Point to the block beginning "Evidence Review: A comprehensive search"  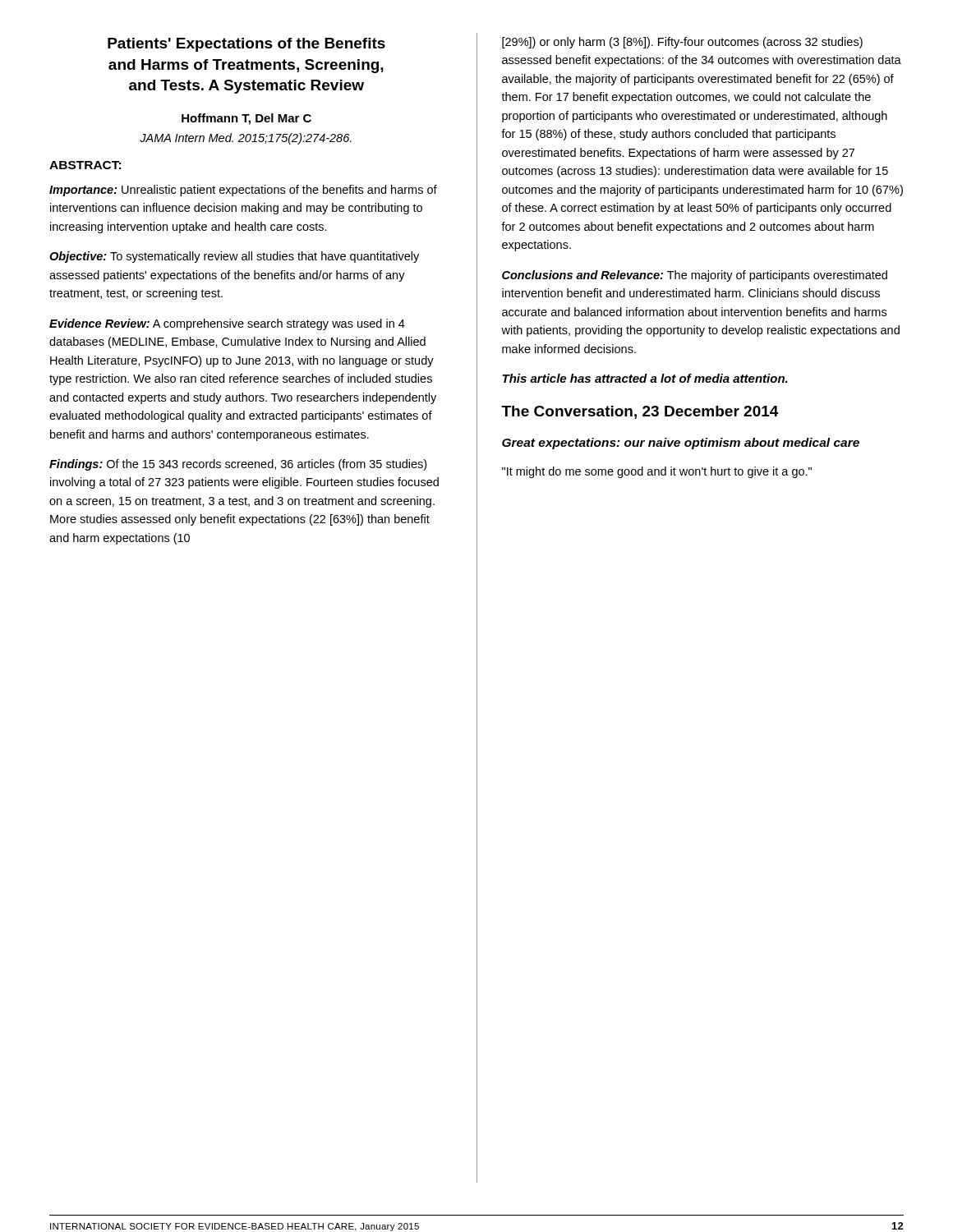pos(243,379)
